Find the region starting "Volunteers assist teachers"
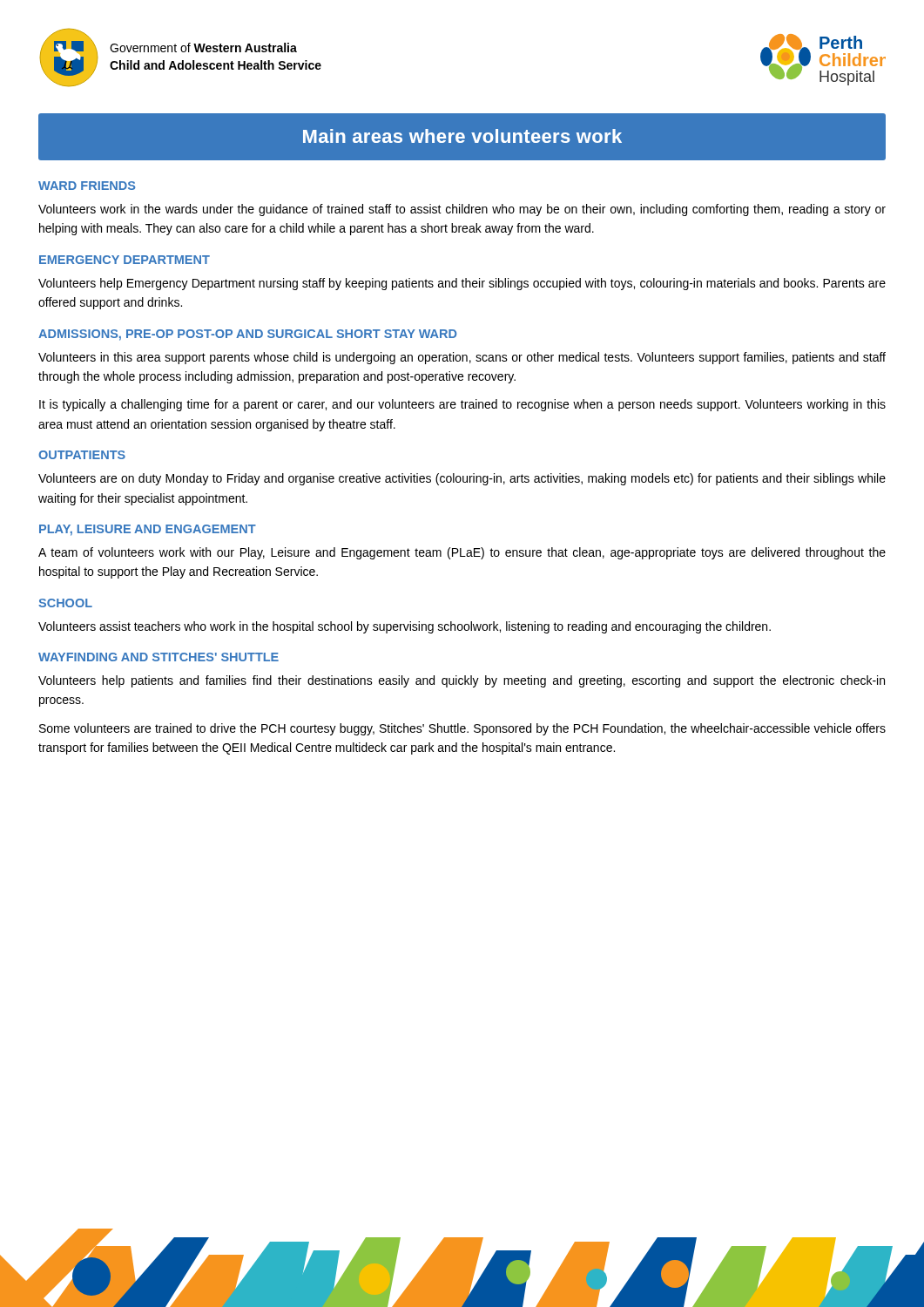 click(462, 626)
